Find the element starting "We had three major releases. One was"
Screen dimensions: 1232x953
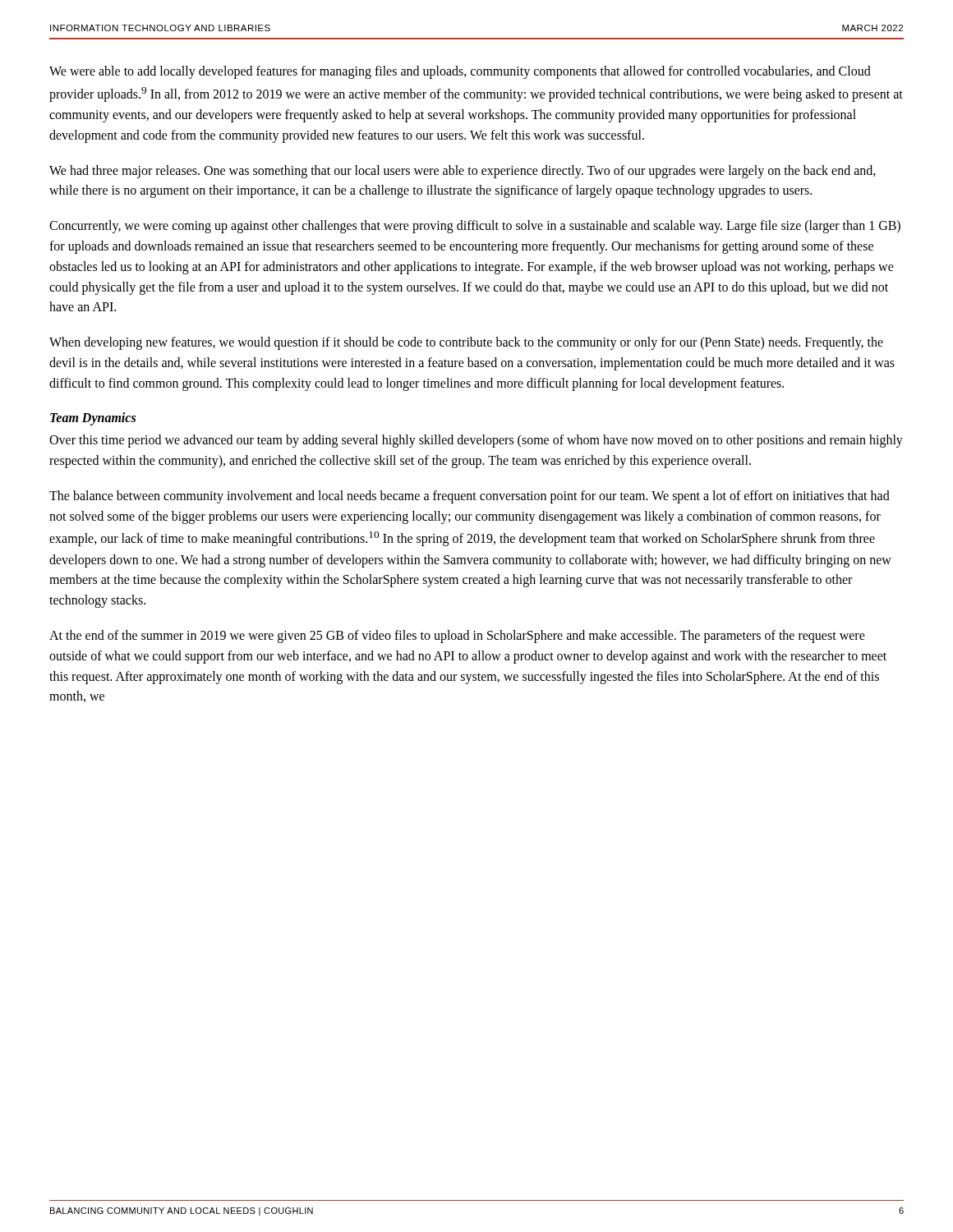click(463, 180)
